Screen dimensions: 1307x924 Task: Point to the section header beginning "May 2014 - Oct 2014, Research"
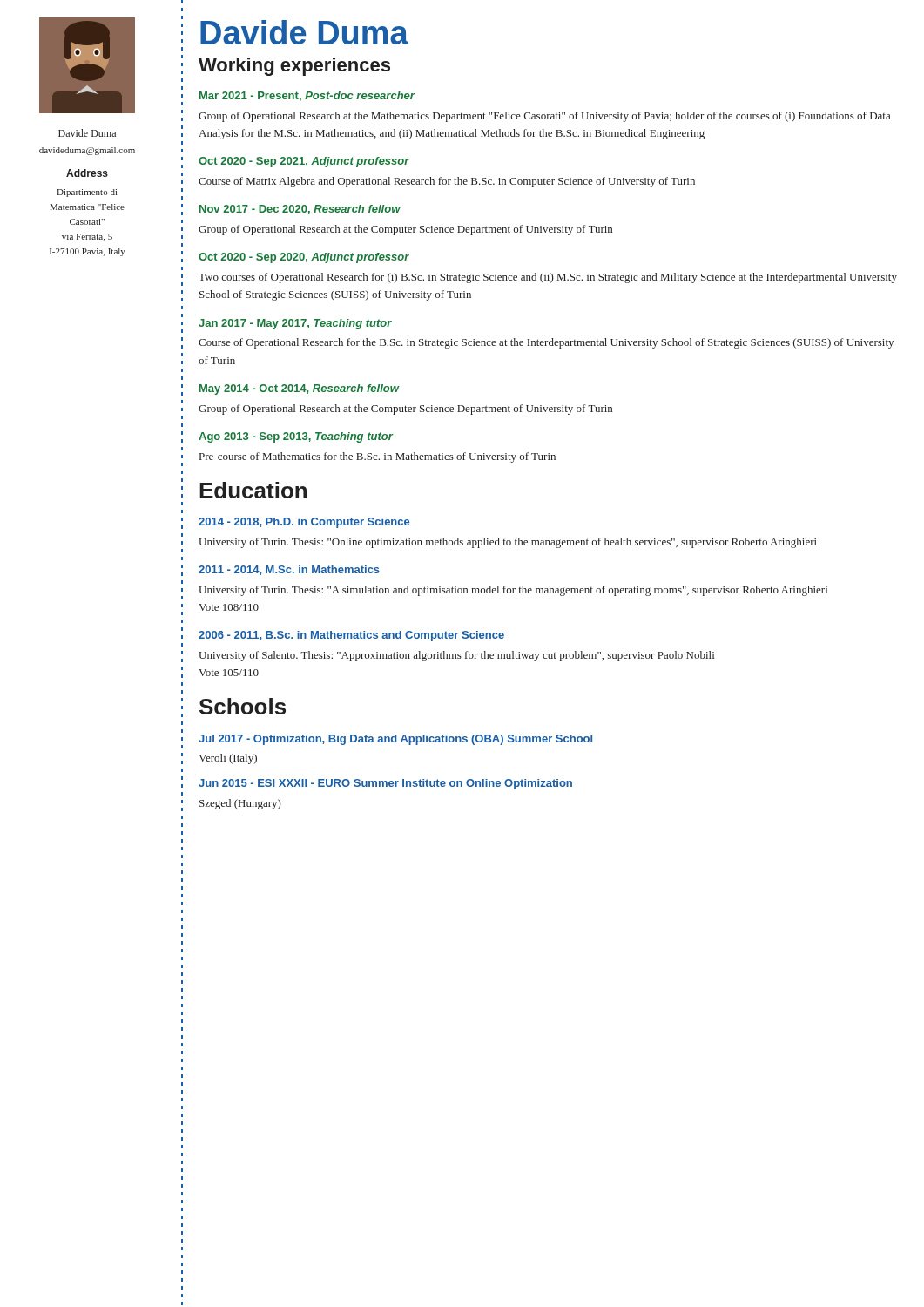pyautogui.click(x=300, y=389)
